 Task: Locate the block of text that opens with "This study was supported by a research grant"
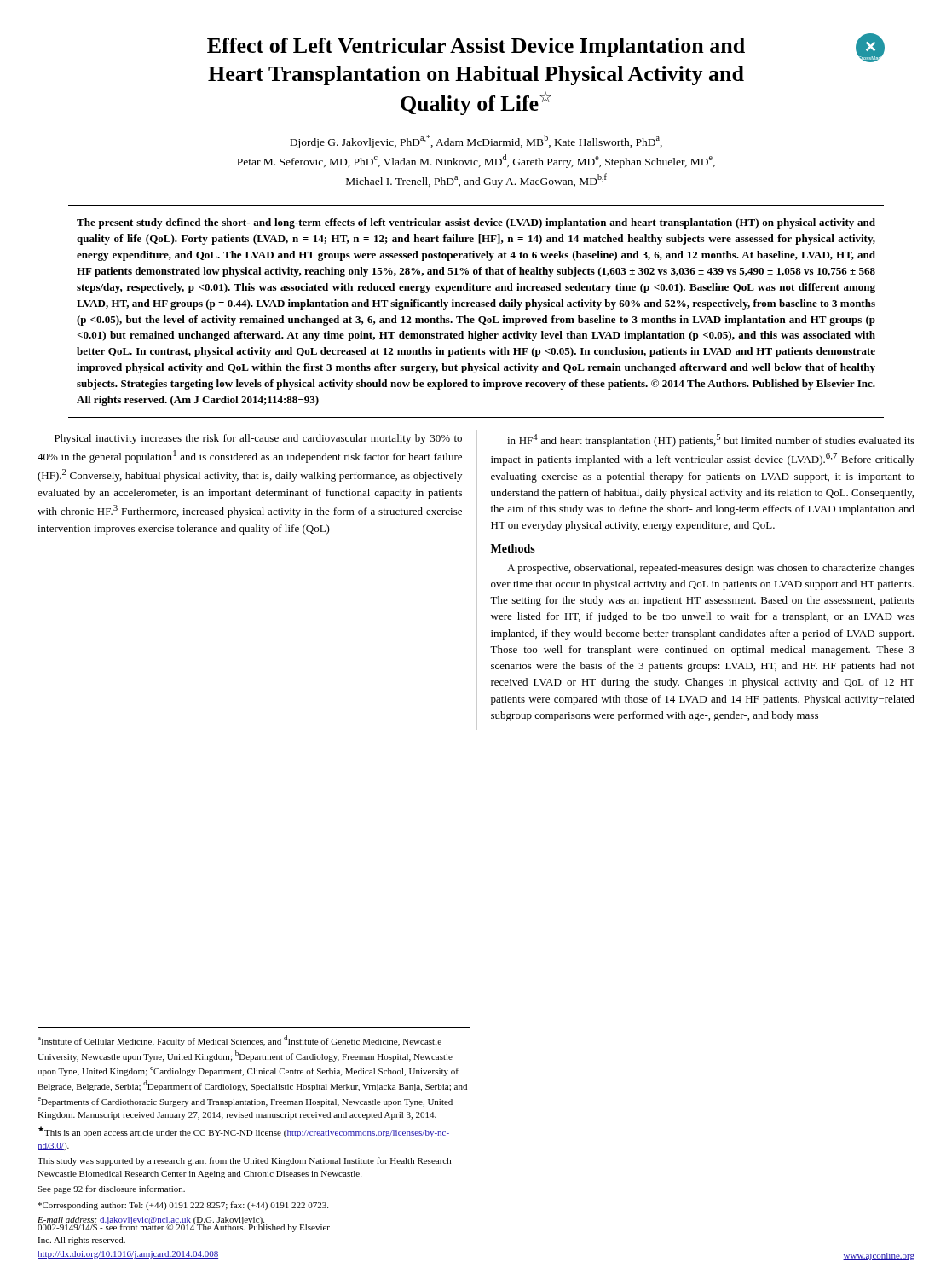244,1167
